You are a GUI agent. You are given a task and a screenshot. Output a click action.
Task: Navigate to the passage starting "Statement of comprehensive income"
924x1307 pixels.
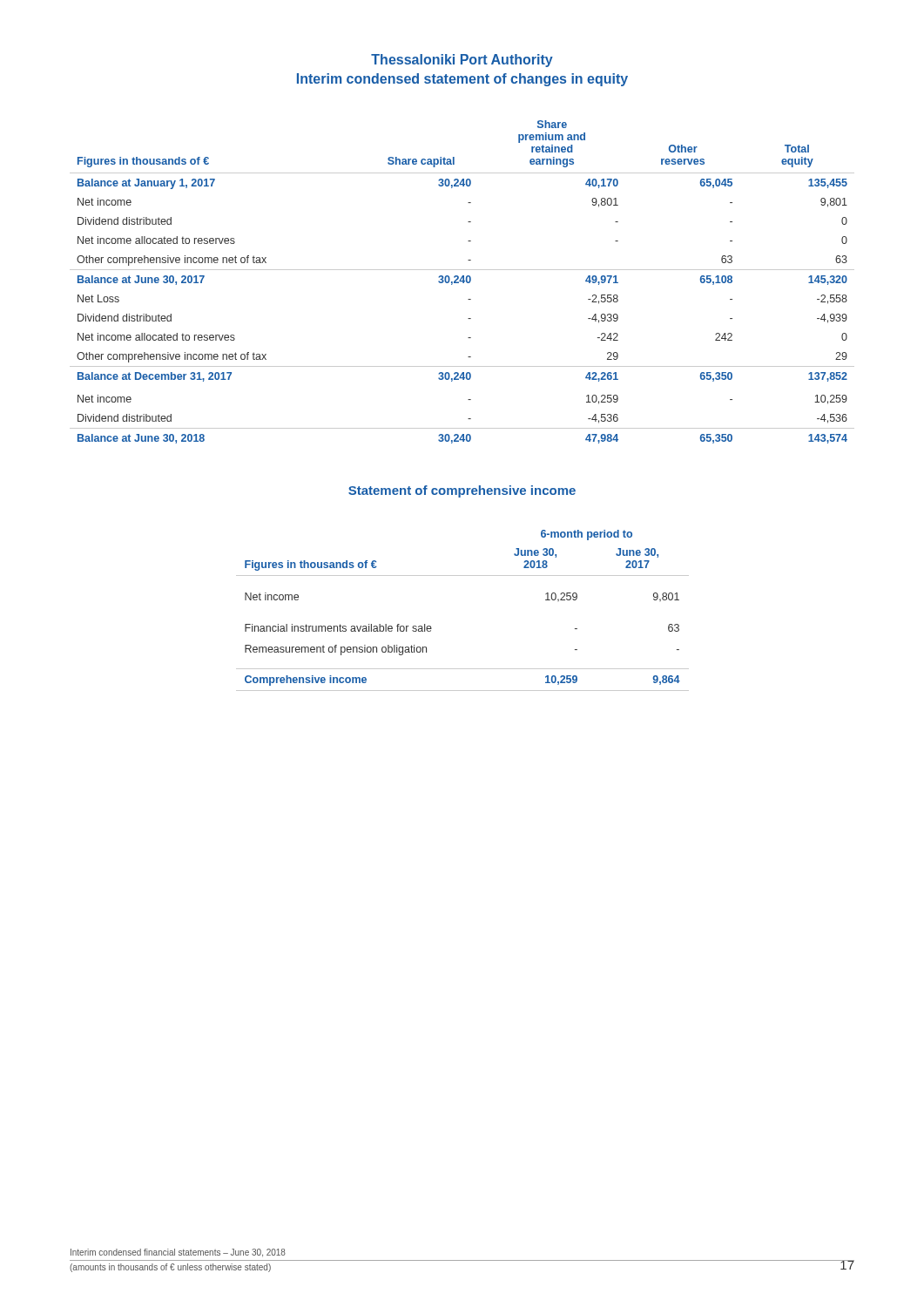click(x=462, y=490)
